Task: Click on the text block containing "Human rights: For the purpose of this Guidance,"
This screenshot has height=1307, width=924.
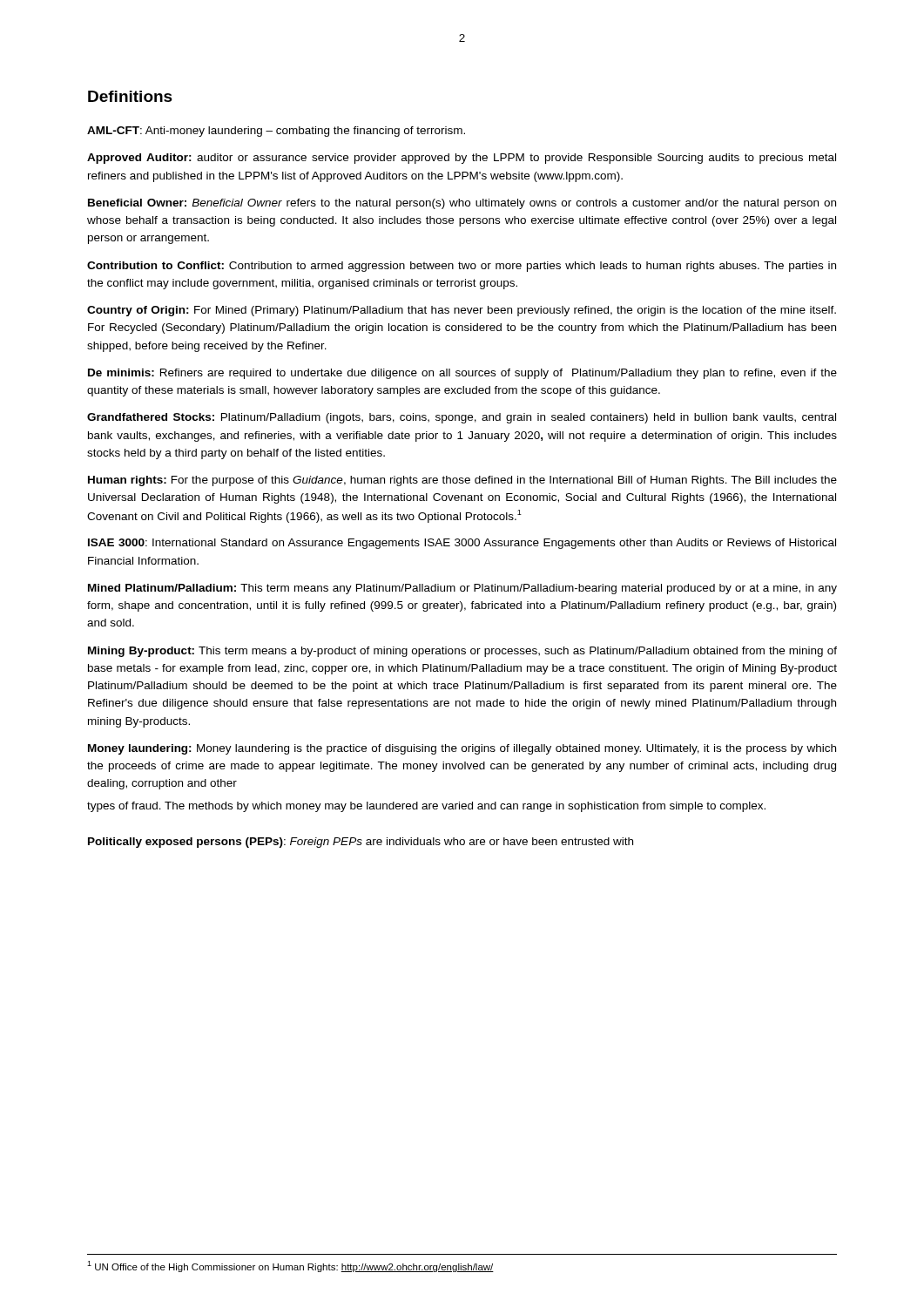Action: pos(462,498)
